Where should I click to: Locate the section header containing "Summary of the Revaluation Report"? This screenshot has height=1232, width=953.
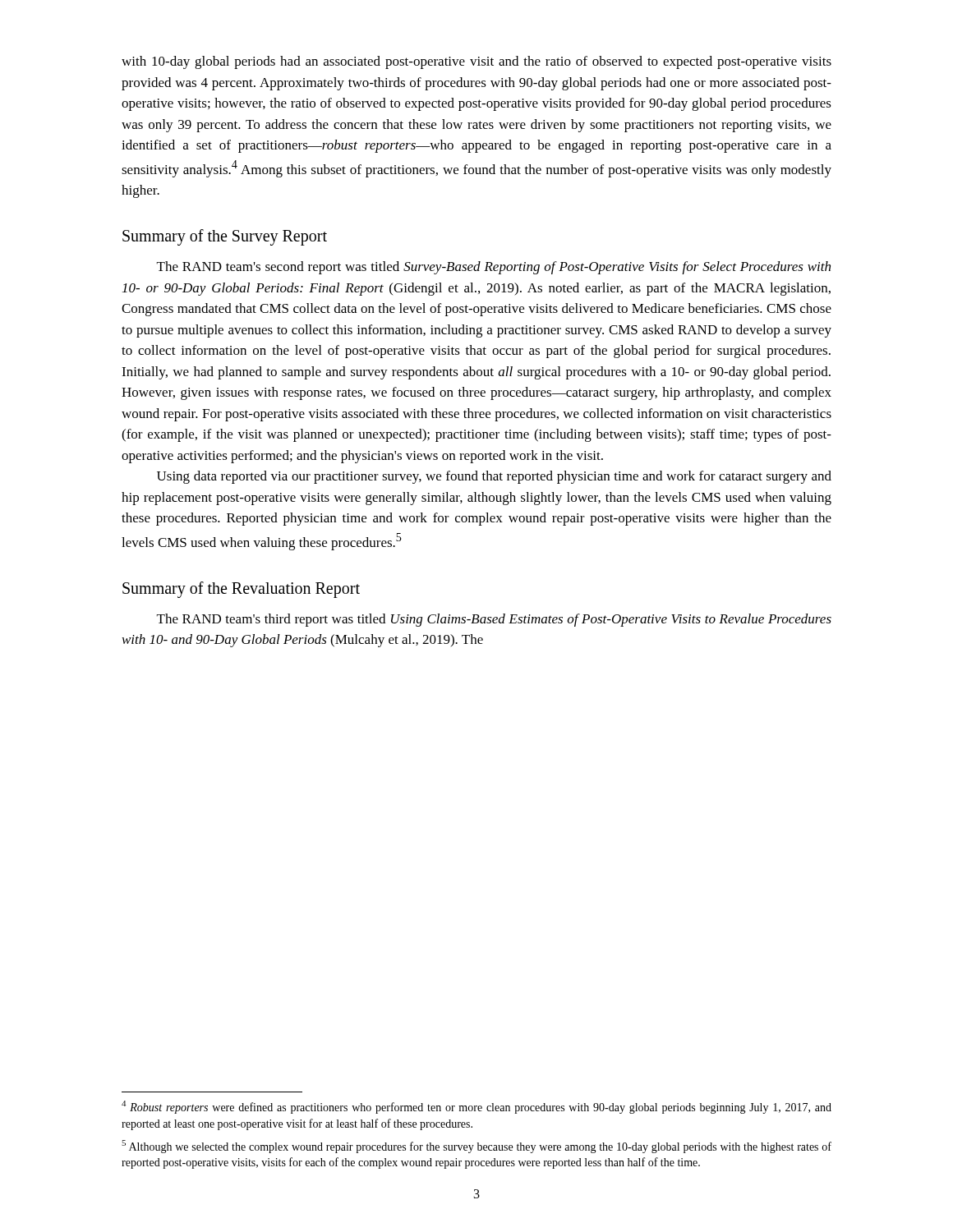coord(241,588)
